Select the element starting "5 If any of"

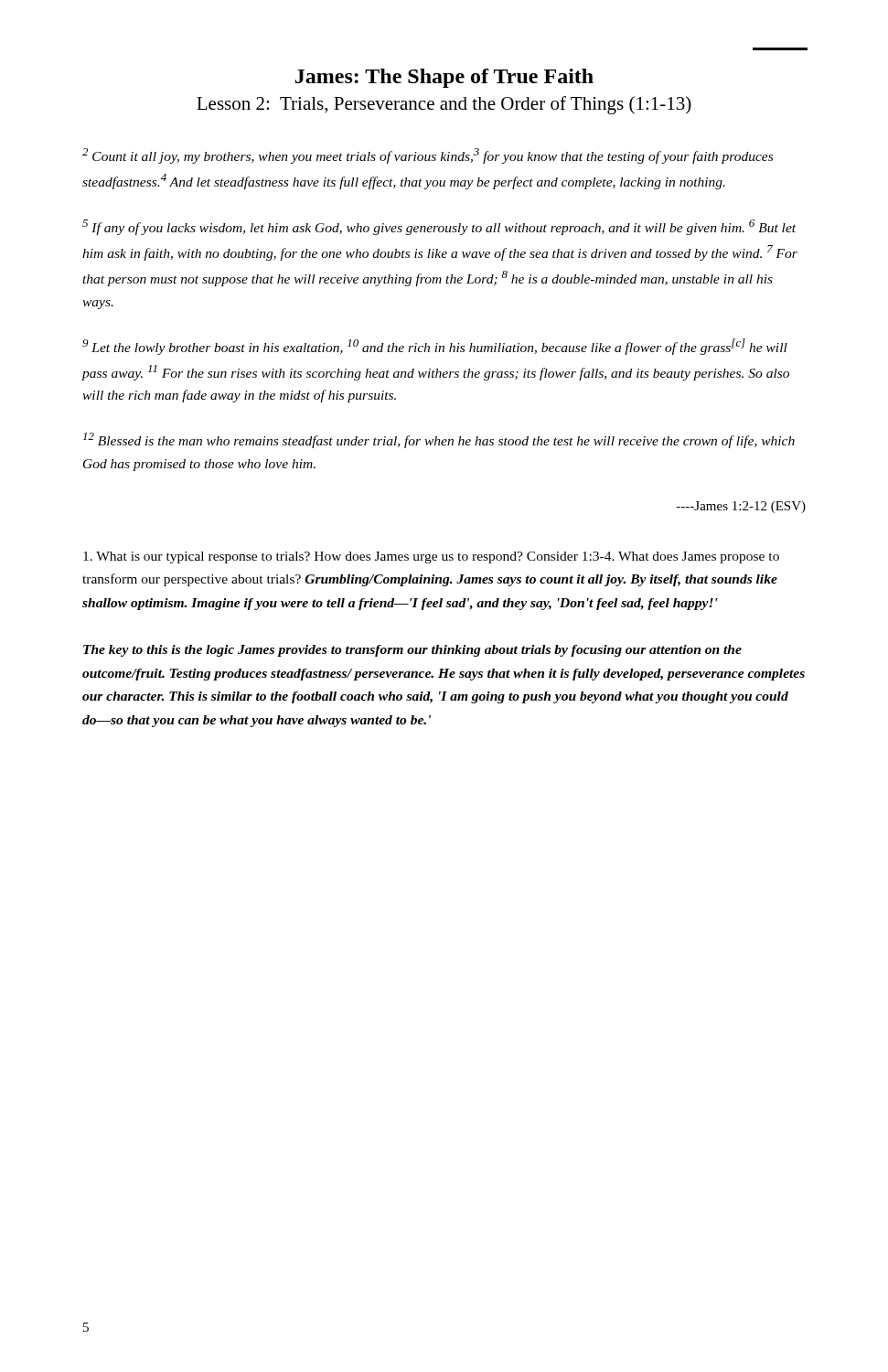coord(440,262)
